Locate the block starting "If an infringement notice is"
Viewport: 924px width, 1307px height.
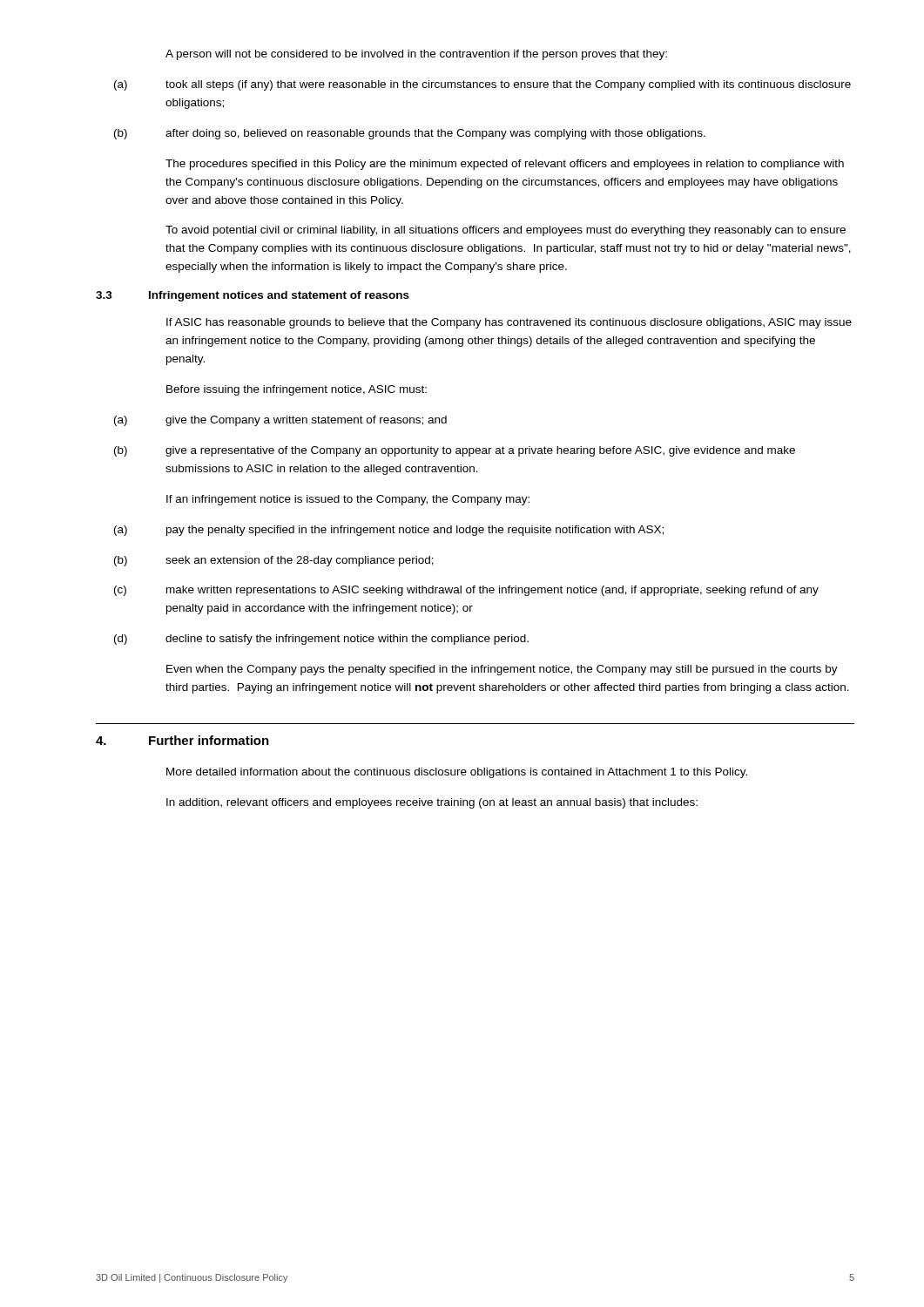(x=348, y=498)
